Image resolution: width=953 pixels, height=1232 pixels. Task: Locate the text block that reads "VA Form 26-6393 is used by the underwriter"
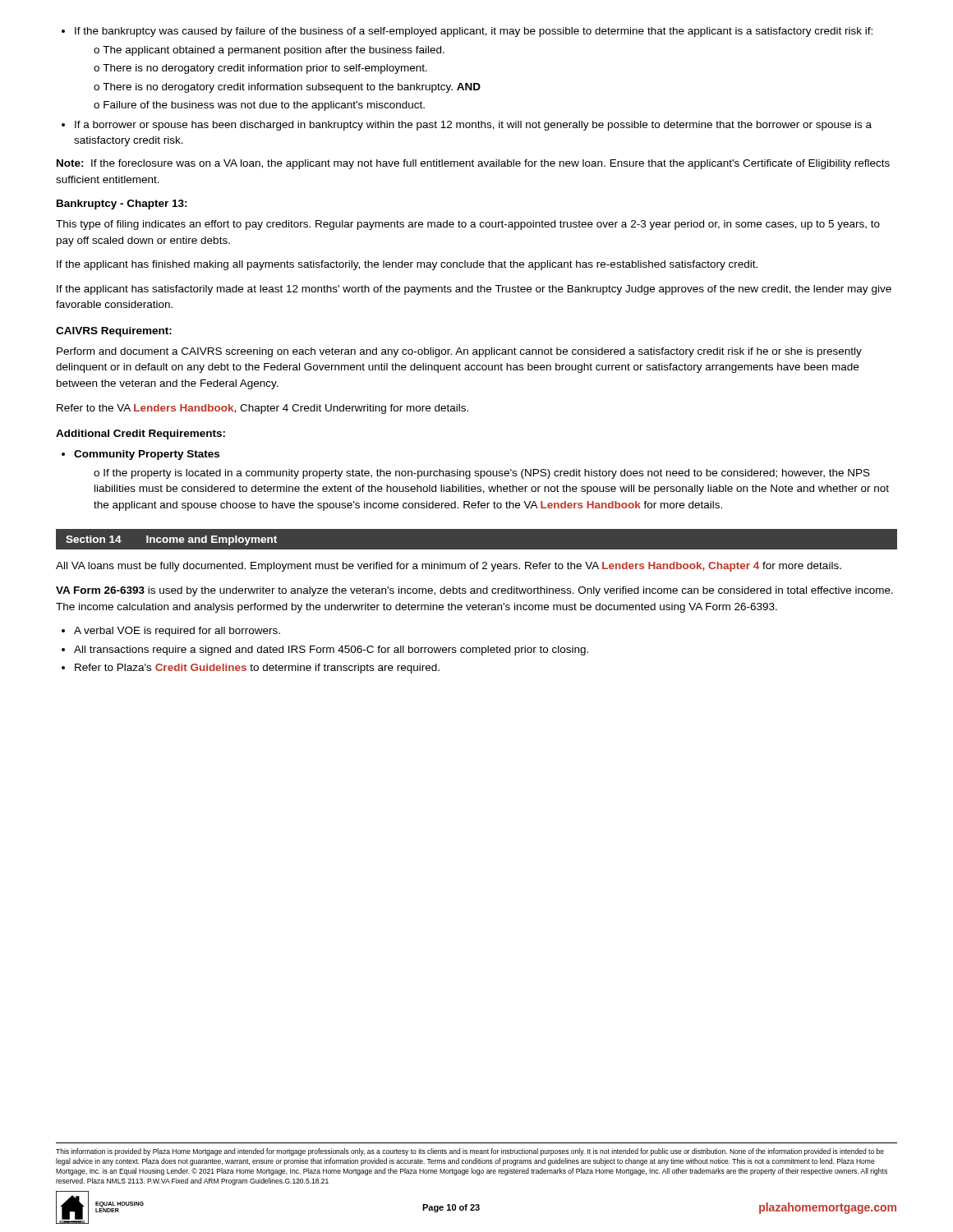point(475,598)
